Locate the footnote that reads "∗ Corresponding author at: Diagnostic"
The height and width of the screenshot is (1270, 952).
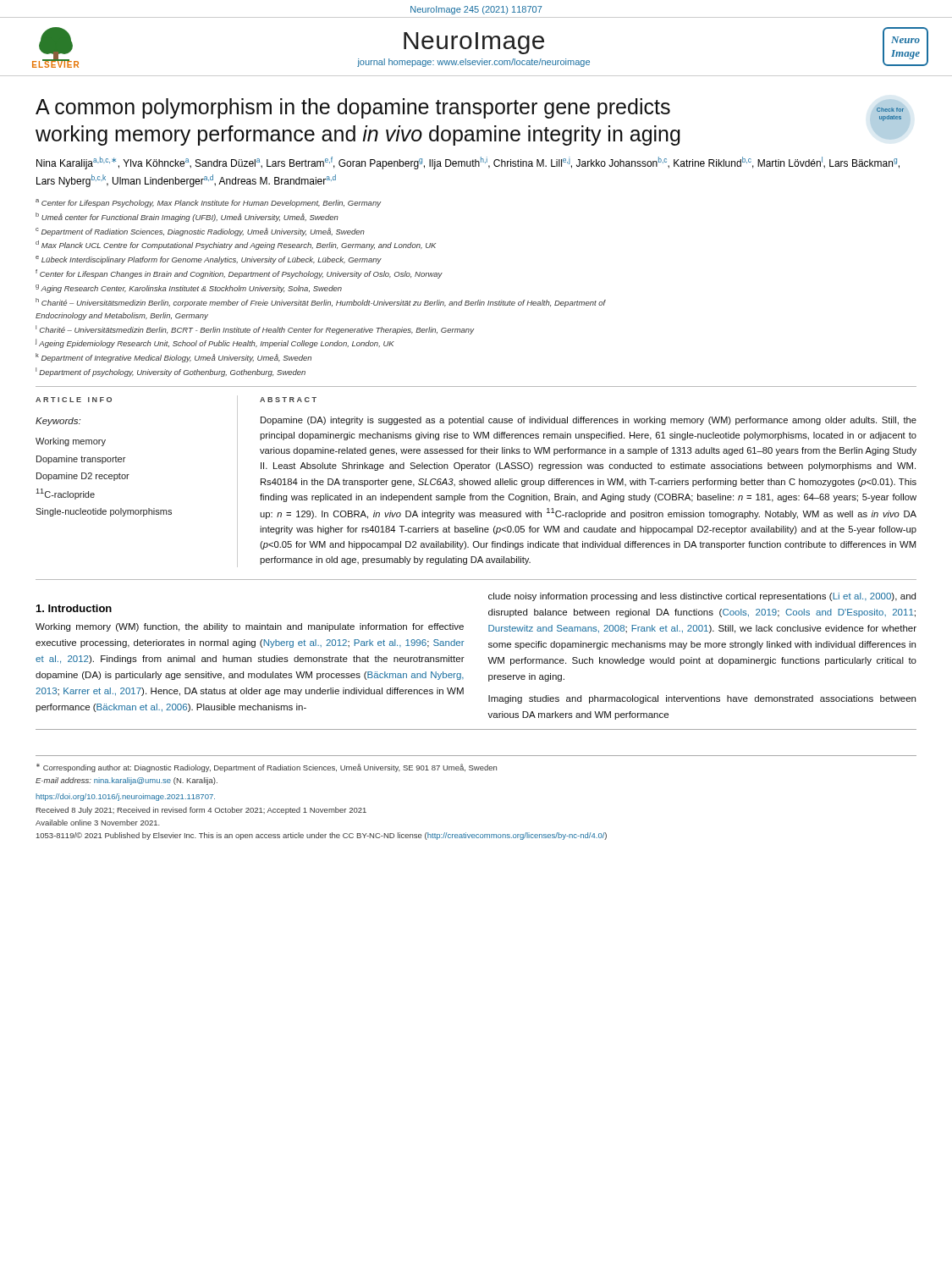click(x=266, y=773)
